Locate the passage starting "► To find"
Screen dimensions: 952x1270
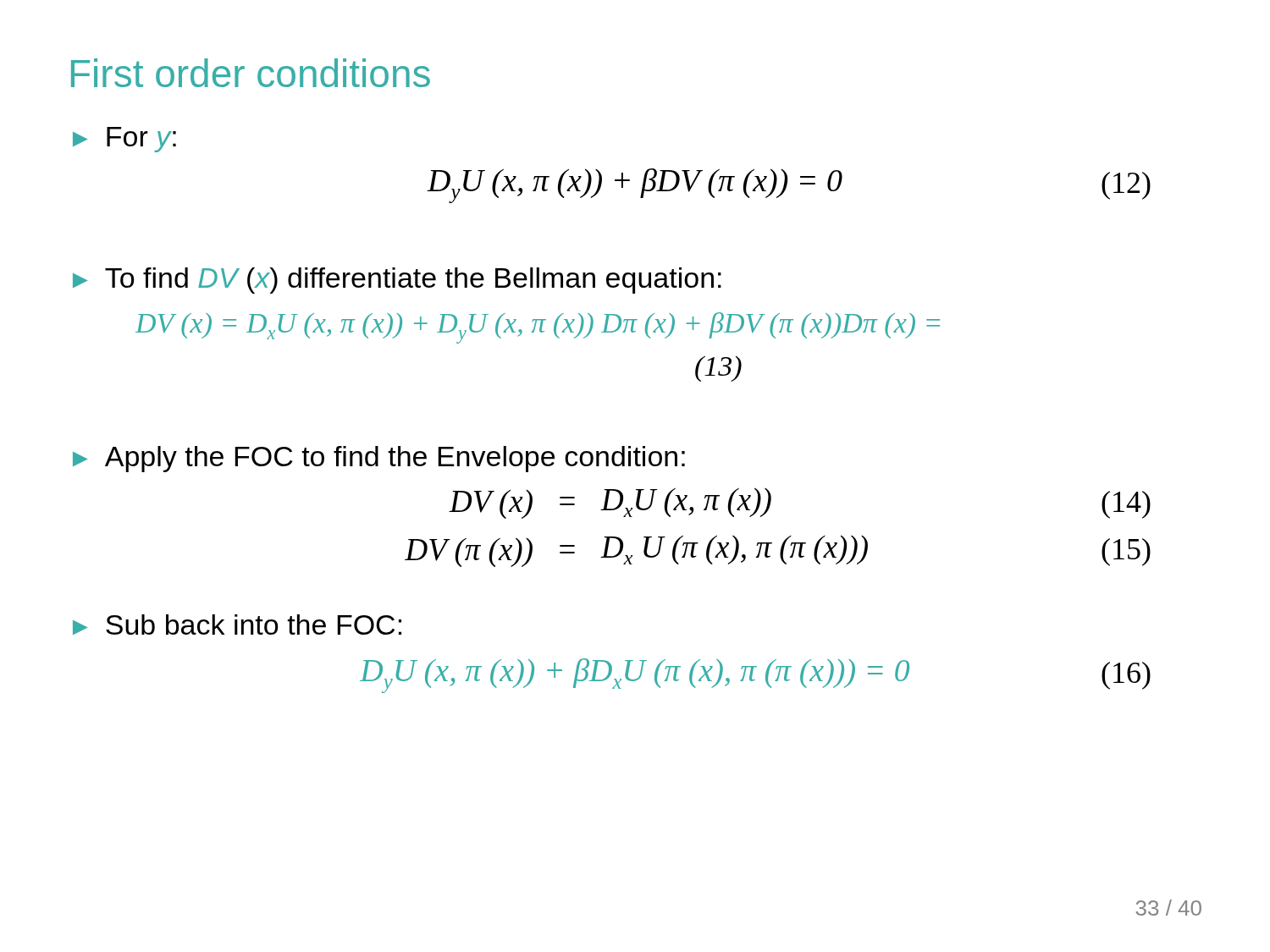396,278
